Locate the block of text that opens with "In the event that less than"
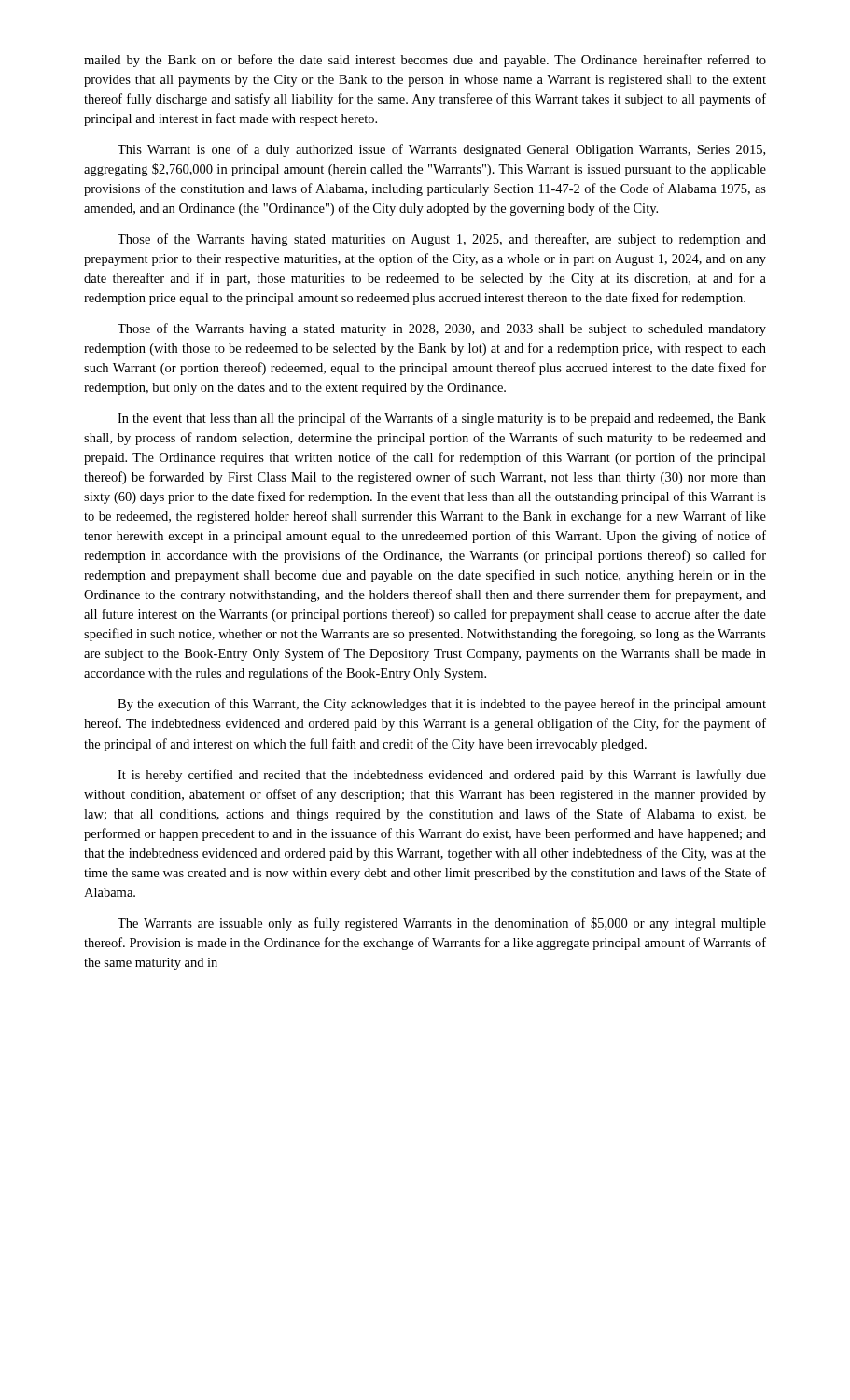The image size is (850, 1400). pyautogui.click(x=425, y=546)
